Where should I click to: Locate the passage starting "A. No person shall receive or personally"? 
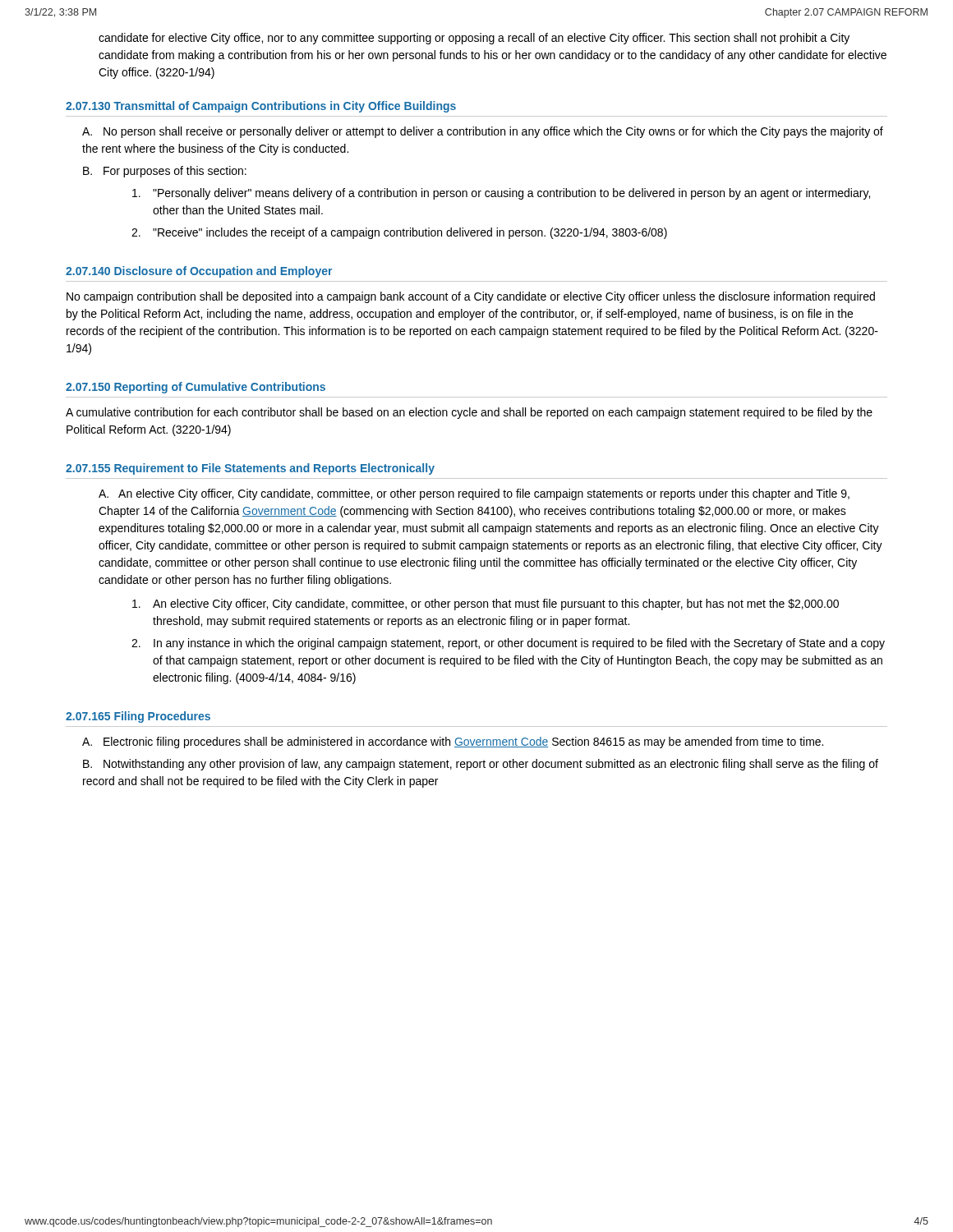(x=483, y=140)
